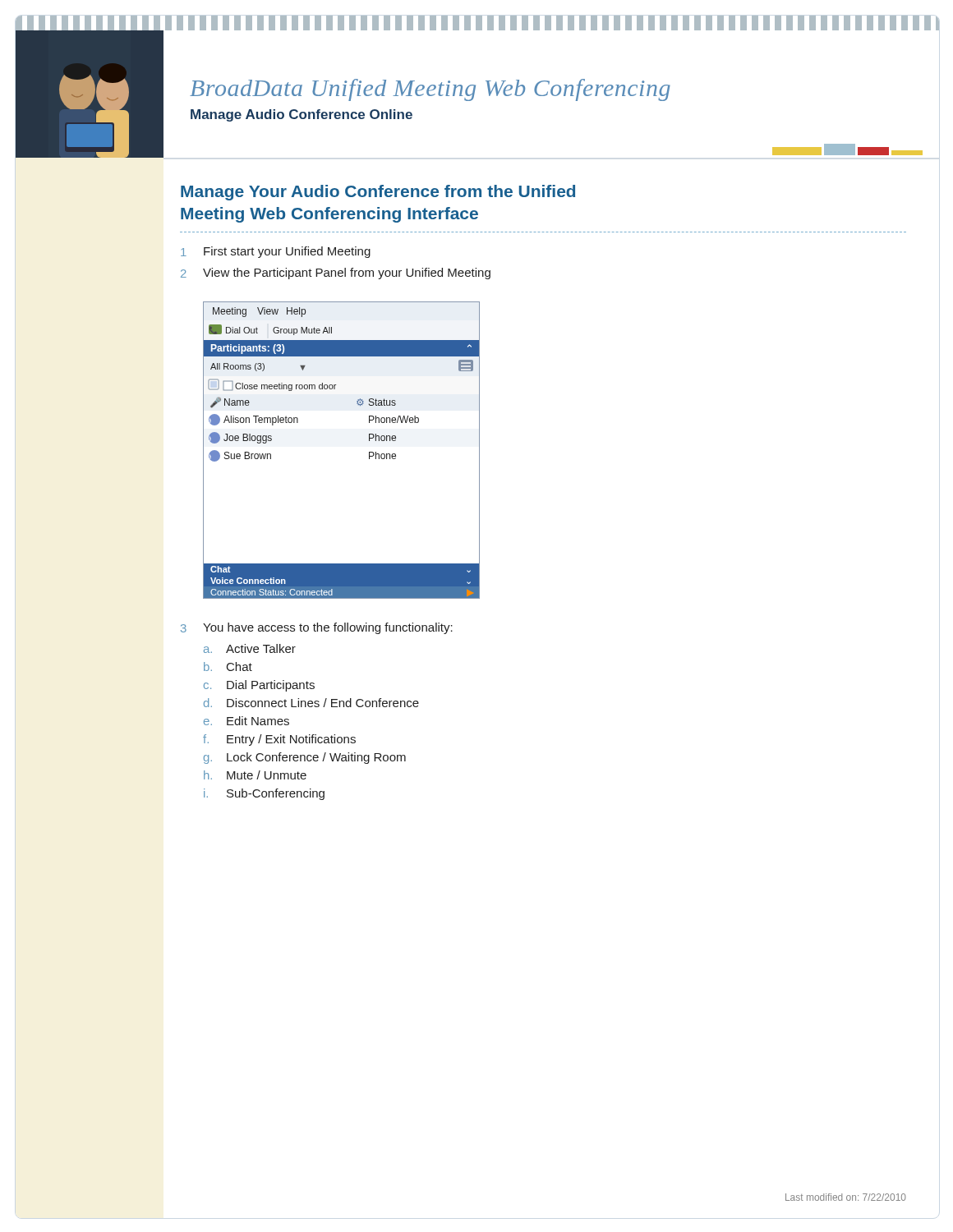The image size is (953, 1232).
Task: Click on the screenshot
Action: pos(341,451)
